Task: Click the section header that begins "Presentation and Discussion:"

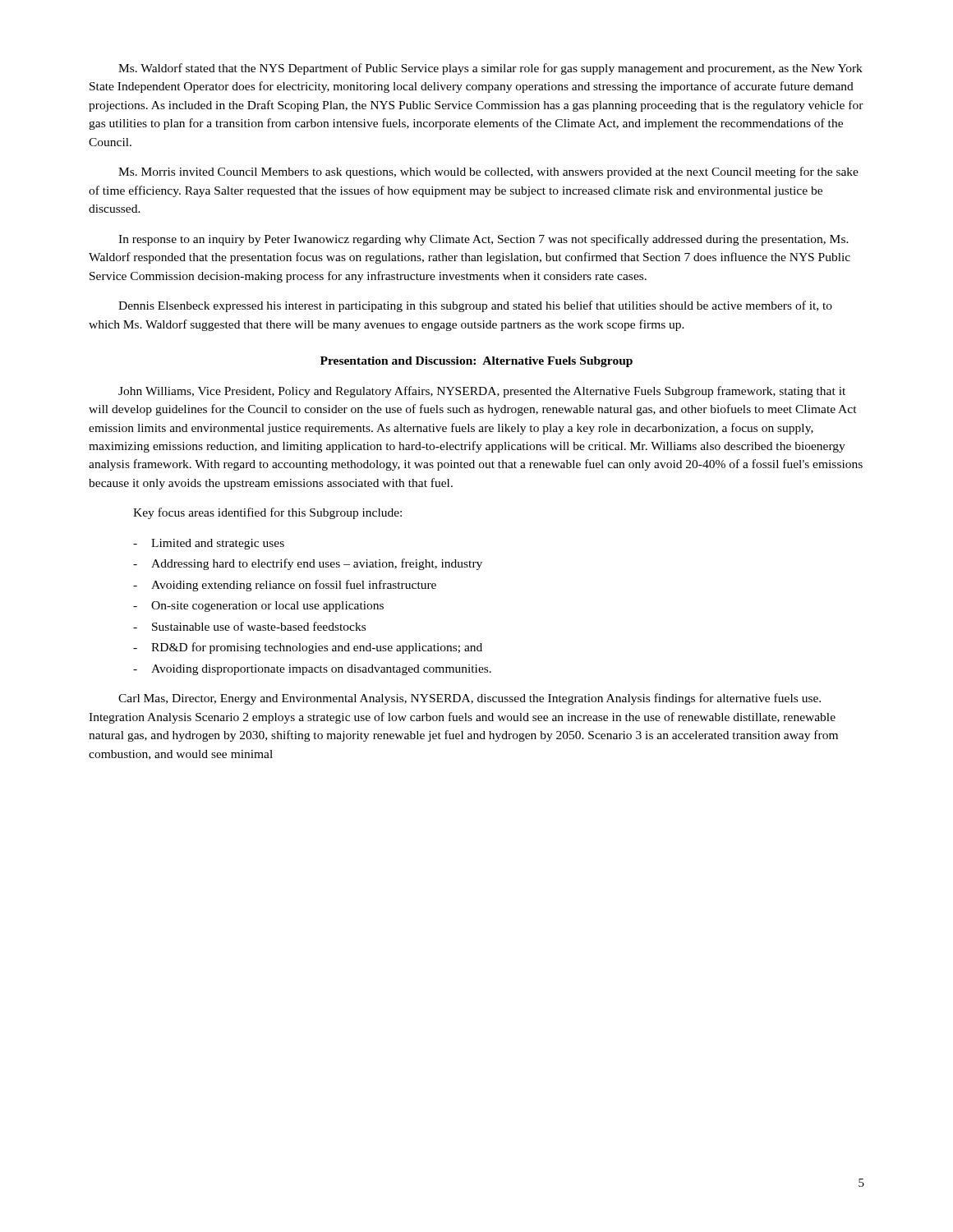Action: coord(476,360)
